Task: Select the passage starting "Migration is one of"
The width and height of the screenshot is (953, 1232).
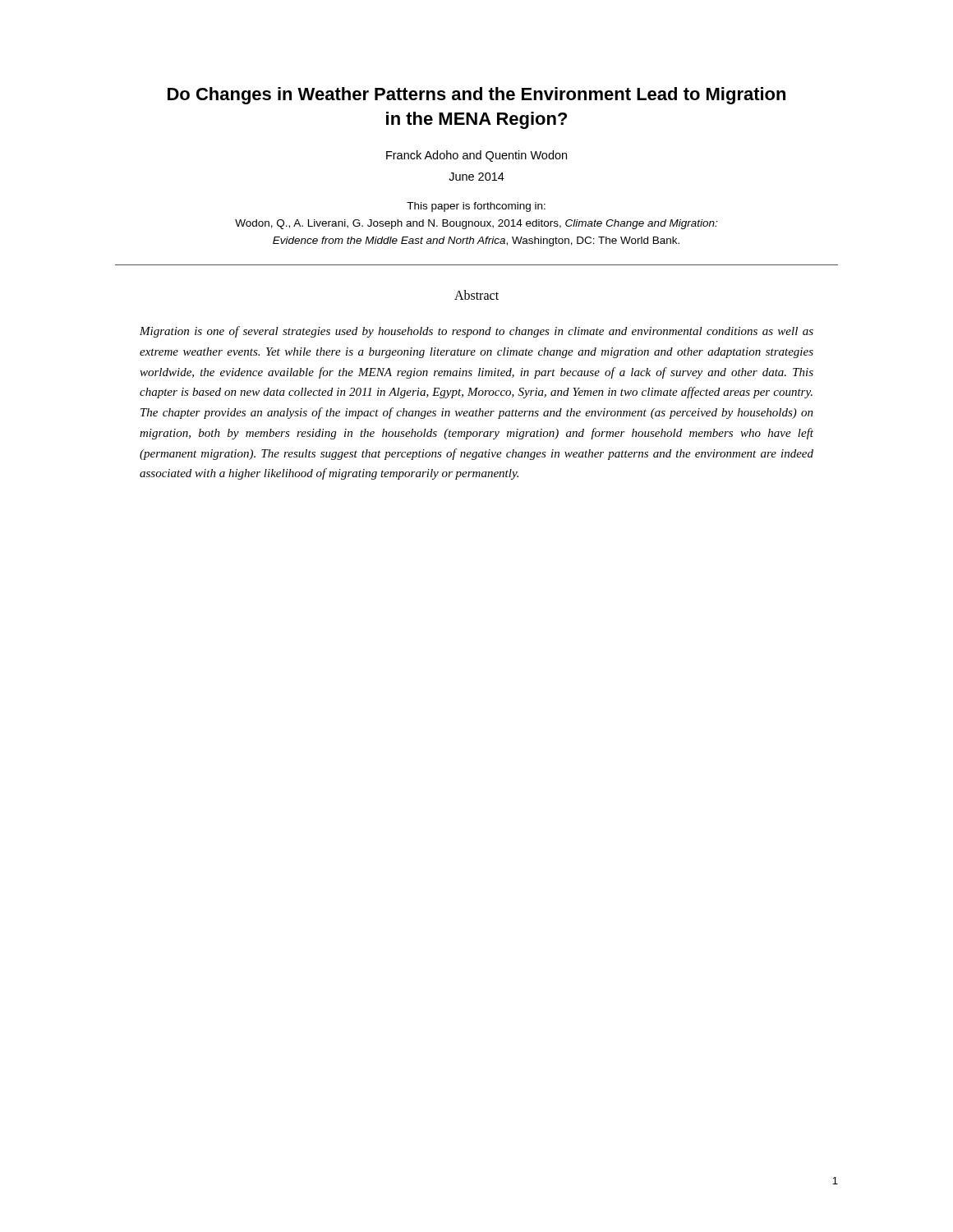Action: click(x=476, y=402)
